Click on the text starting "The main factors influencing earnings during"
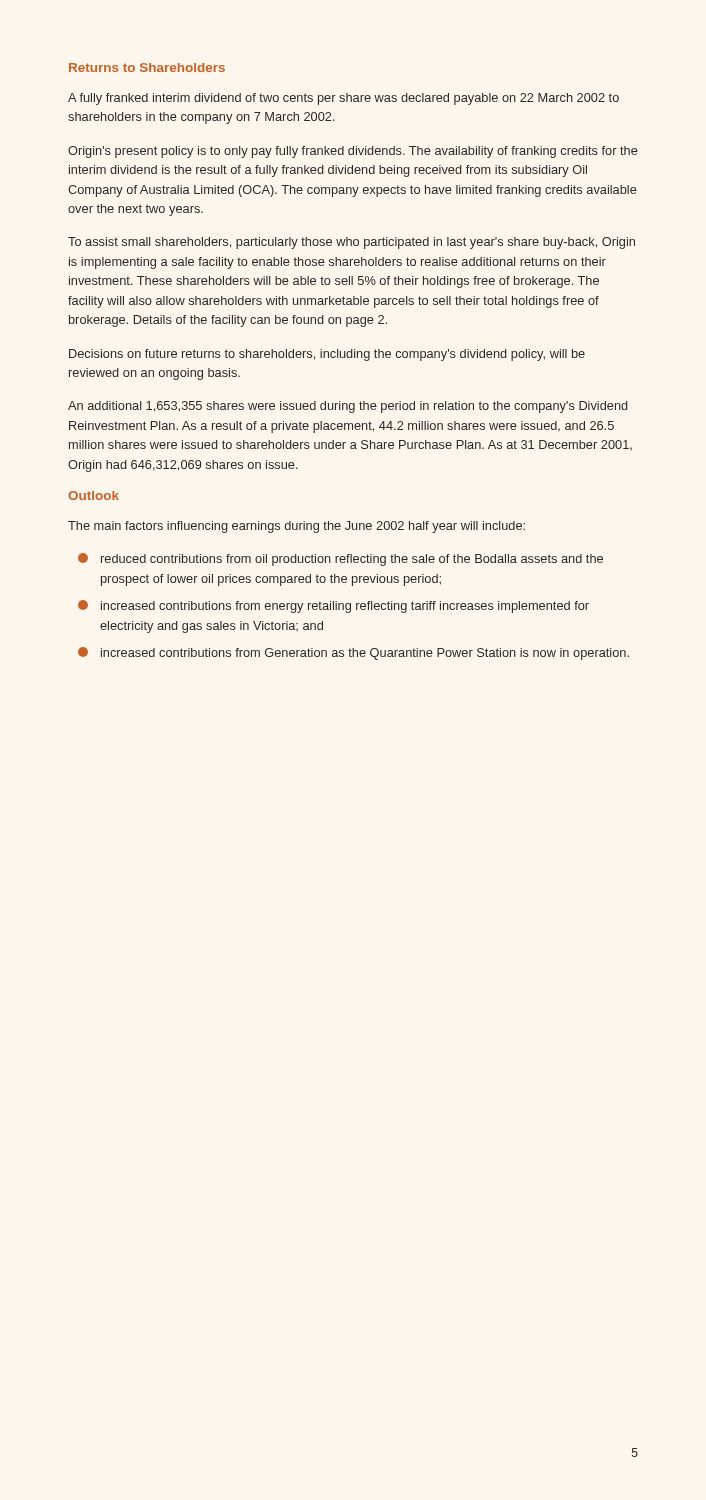This screenshot has height=1500, width=706. point(353,526)
